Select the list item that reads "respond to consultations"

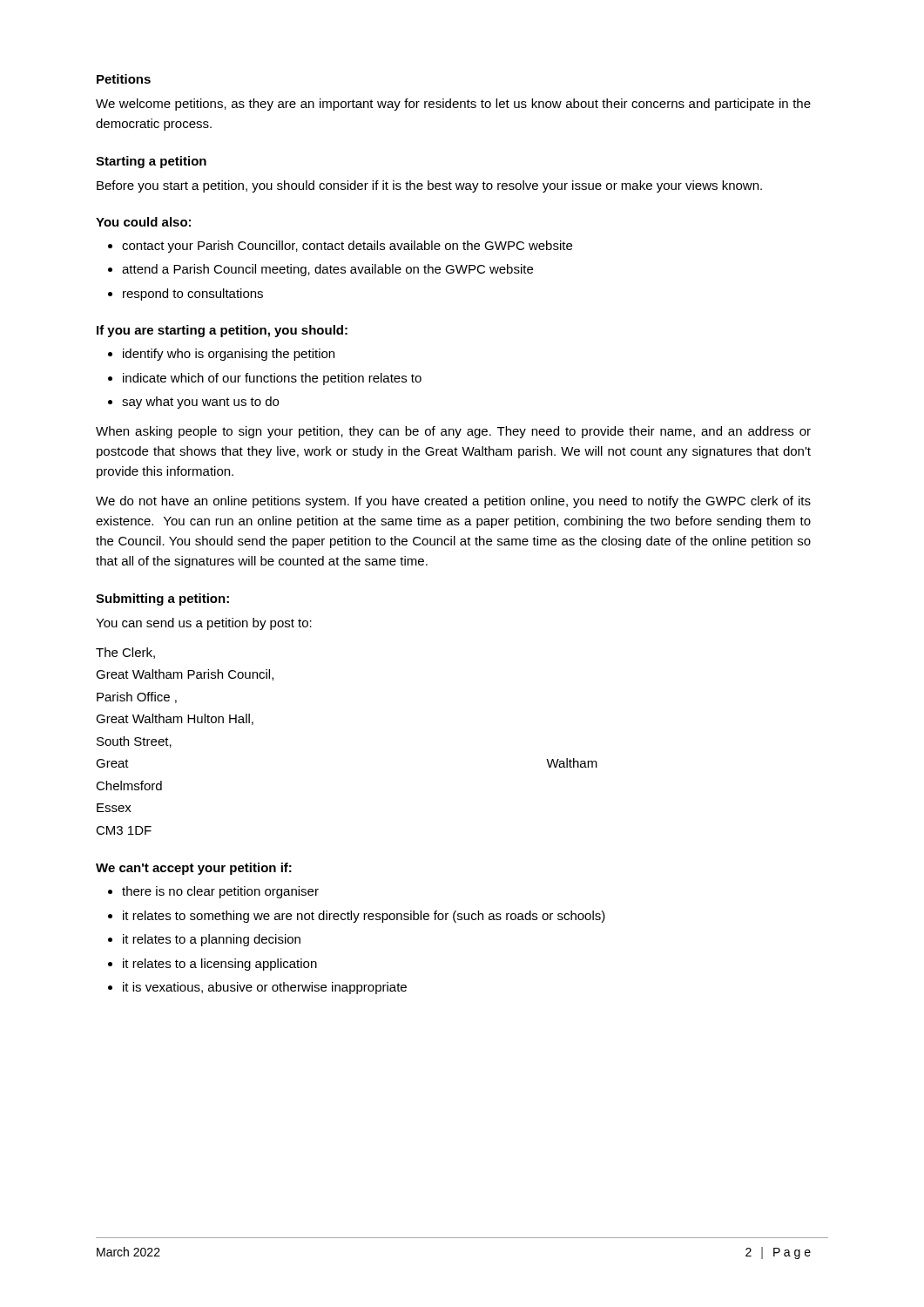(x=193, y=293)
